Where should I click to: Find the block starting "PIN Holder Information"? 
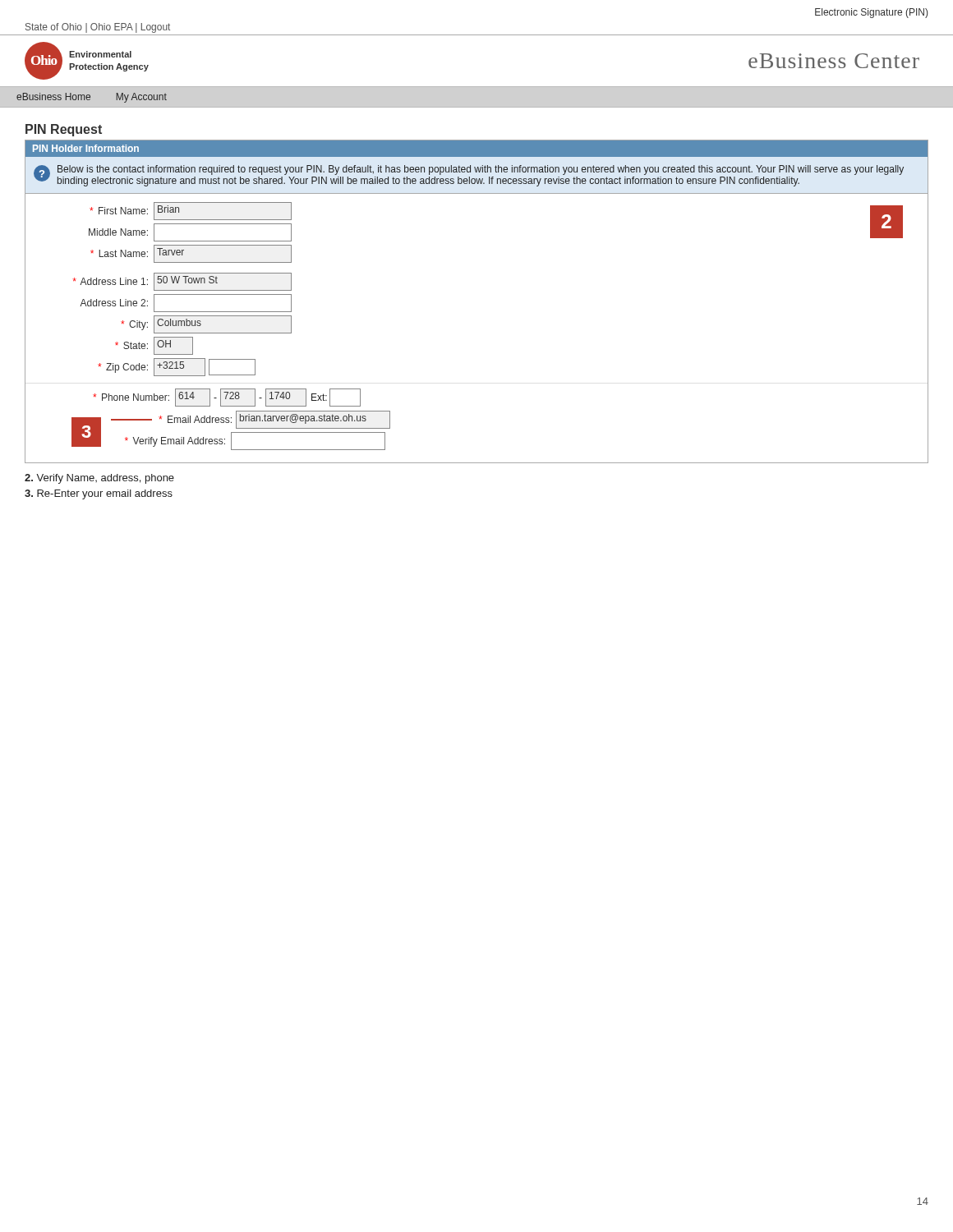pos(86,149)
